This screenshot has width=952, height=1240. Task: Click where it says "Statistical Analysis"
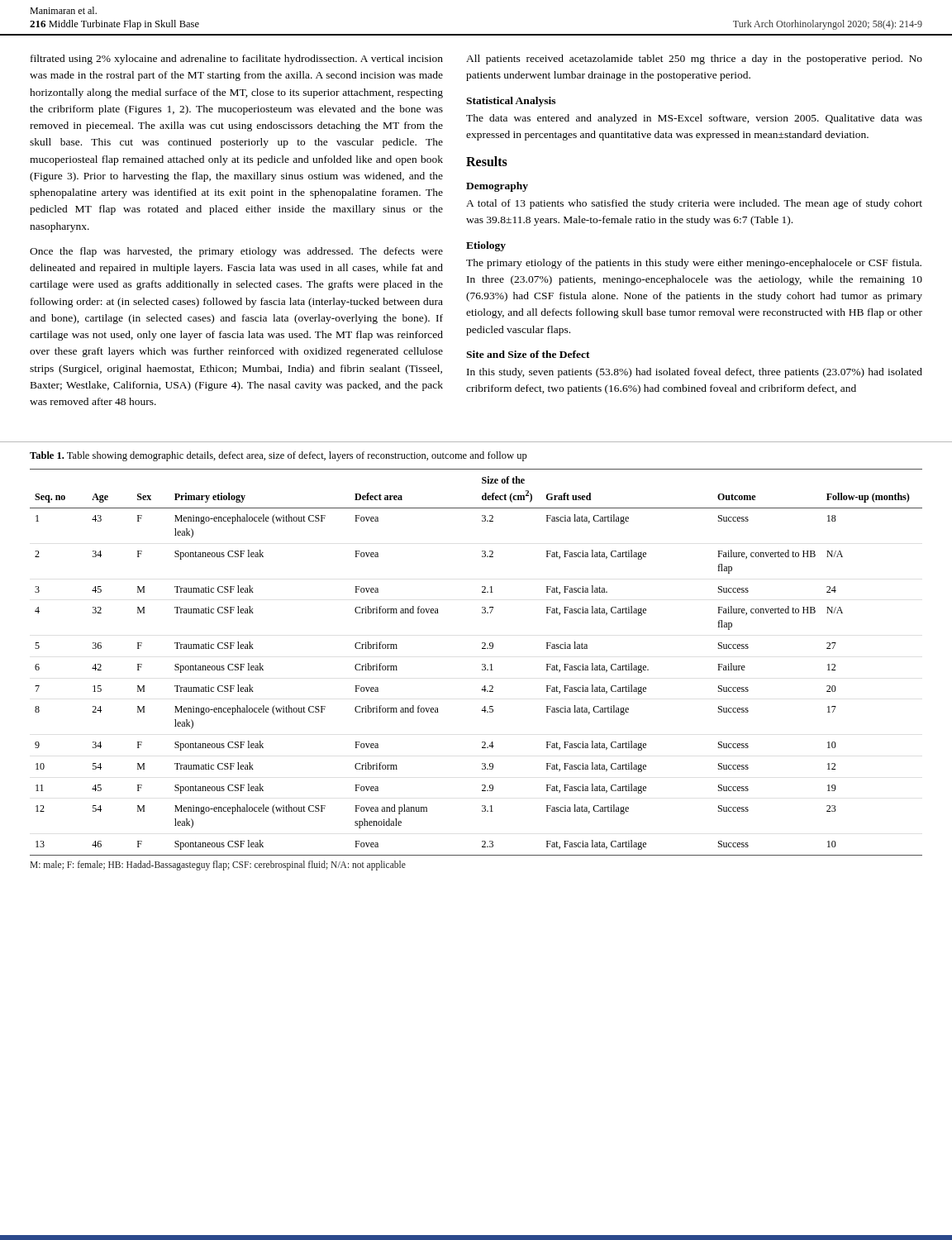(x=511, y=100)
